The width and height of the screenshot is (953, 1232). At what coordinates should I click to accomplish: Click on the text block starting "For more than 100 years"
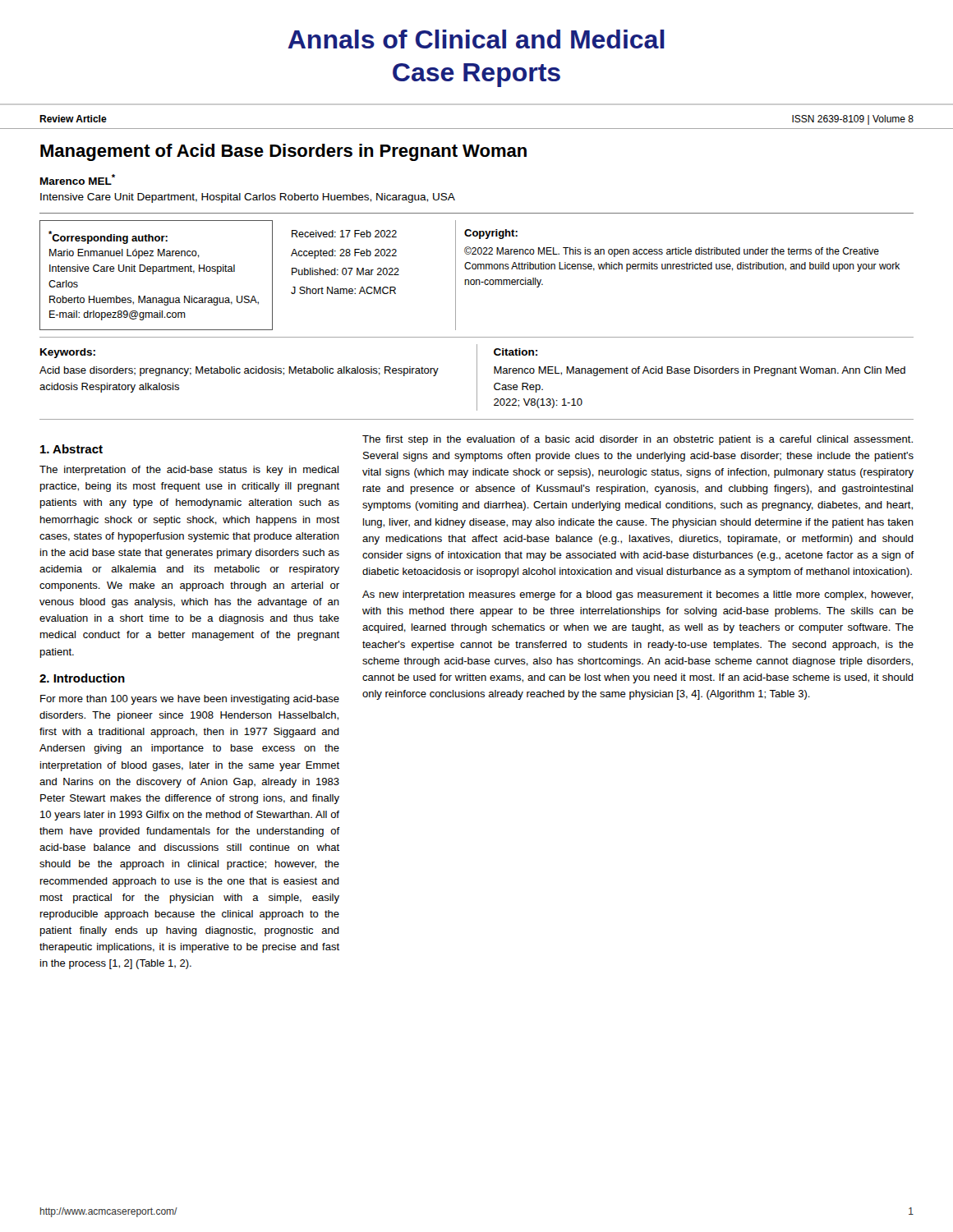click(189, 831)
